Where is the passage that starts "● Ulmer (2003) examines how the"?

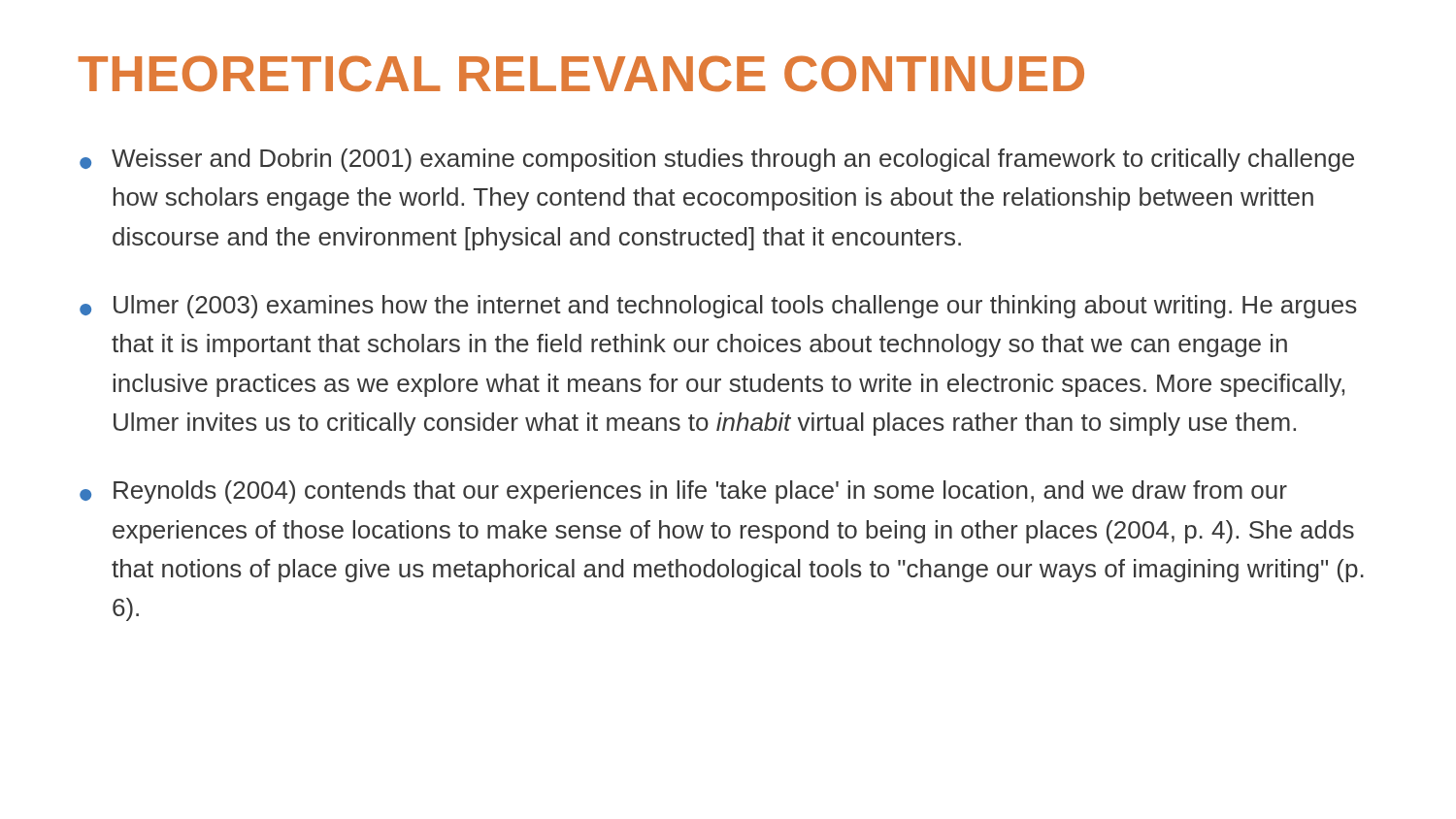(x=728, y=364)
